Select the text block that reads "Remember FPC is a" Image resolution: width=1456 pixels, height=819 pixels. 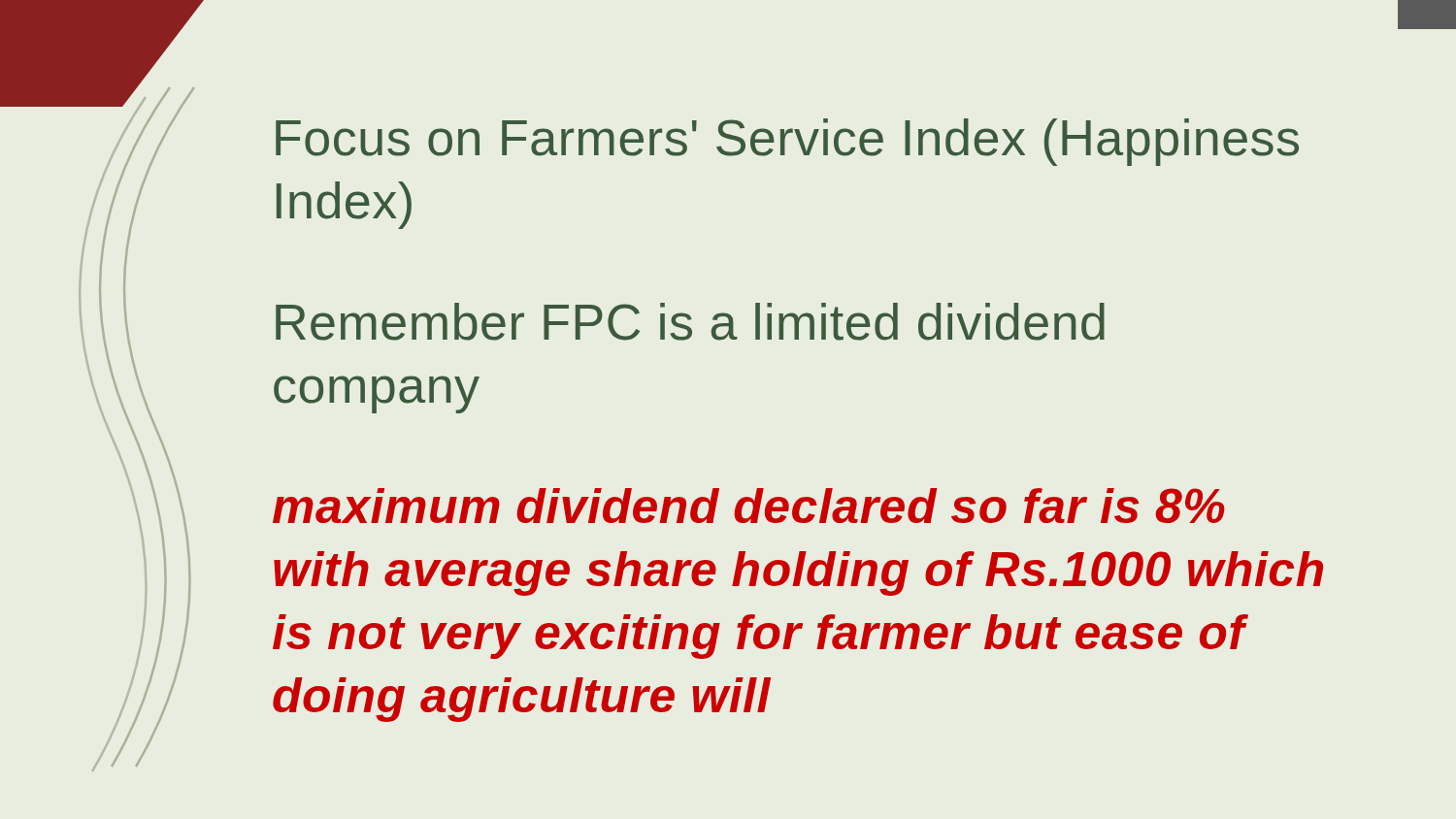pyautogui.click(x=825, y=354)
